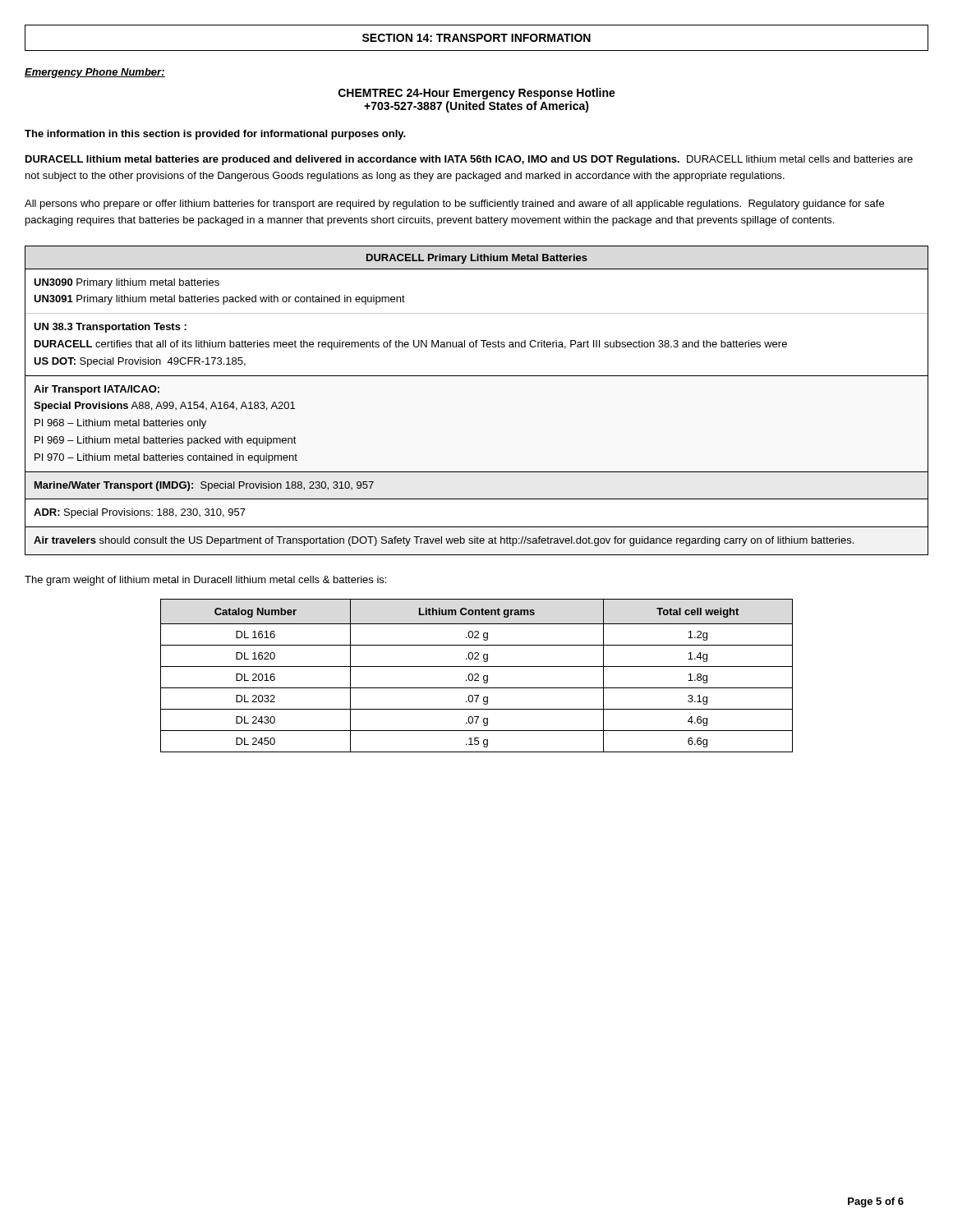Select the table that reads ".02 g"
The width and height of the screenshot is (953, 1232).
point(476,676)
